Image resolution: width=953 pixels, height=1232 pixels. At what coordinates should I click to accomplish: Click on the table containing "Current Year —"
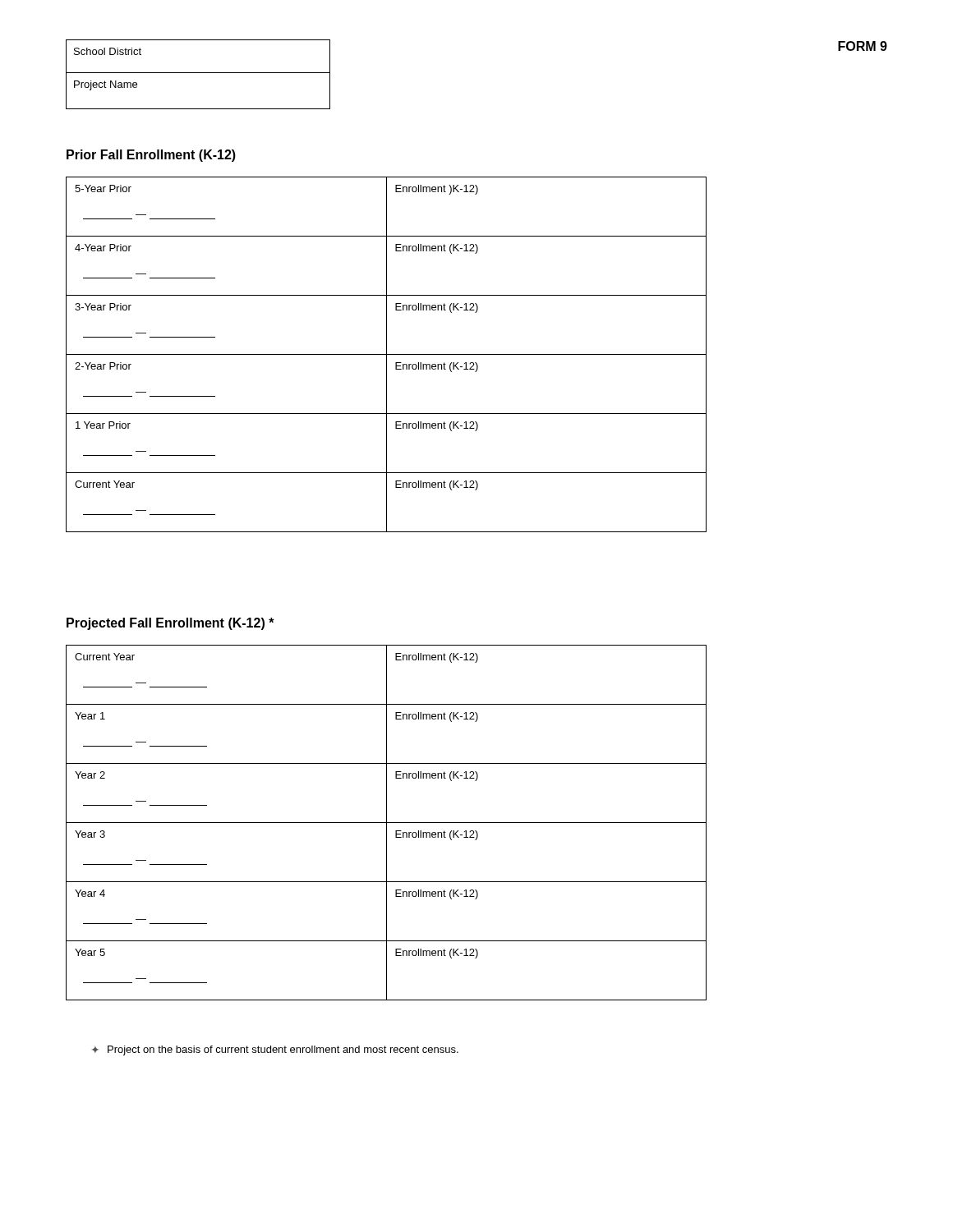tap(386, 823)
